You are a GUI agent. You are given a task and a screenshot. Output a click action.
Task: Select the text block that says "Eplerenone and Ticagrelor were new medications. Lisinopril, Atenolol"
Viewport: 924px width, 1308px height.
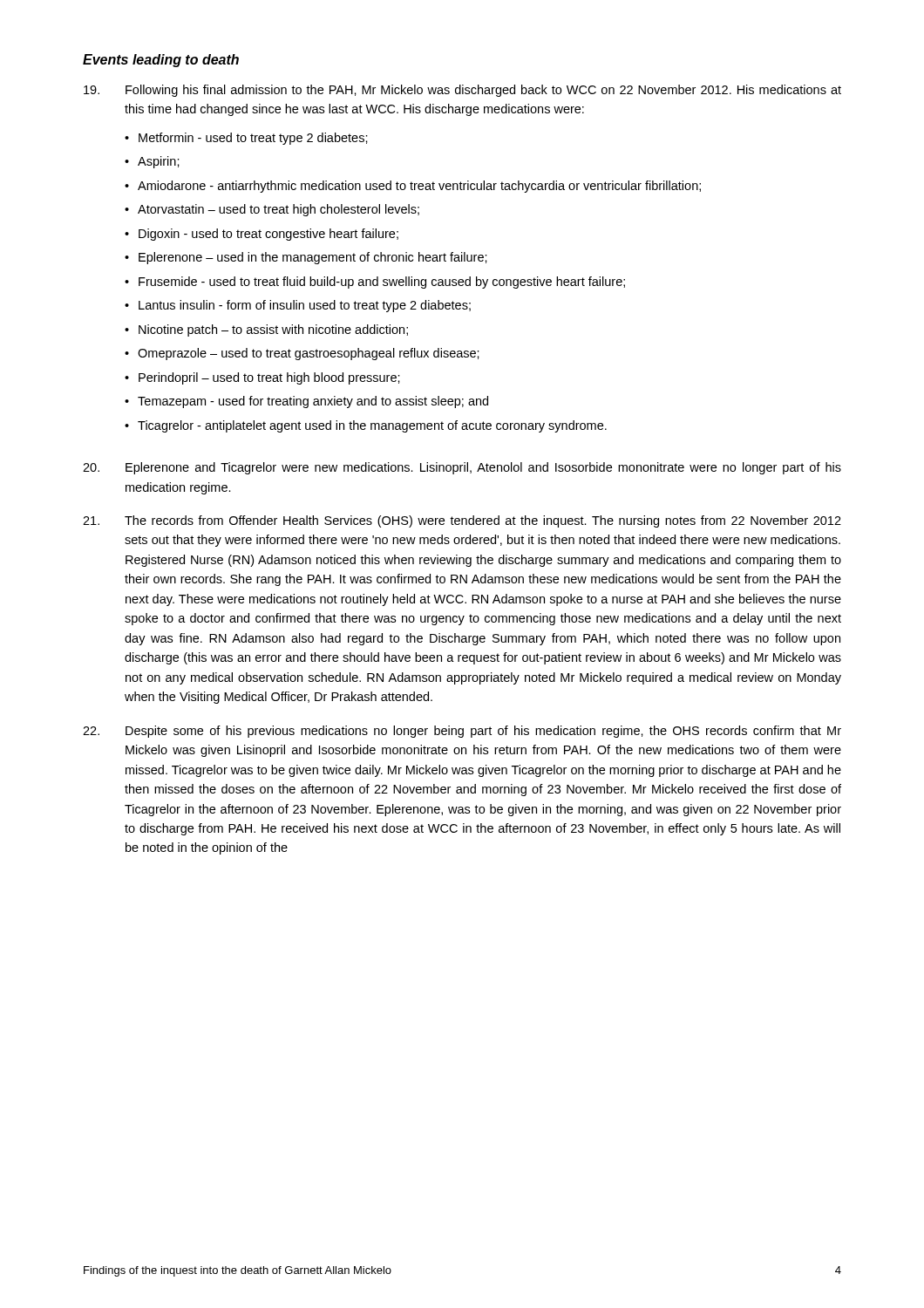[462, 477]
